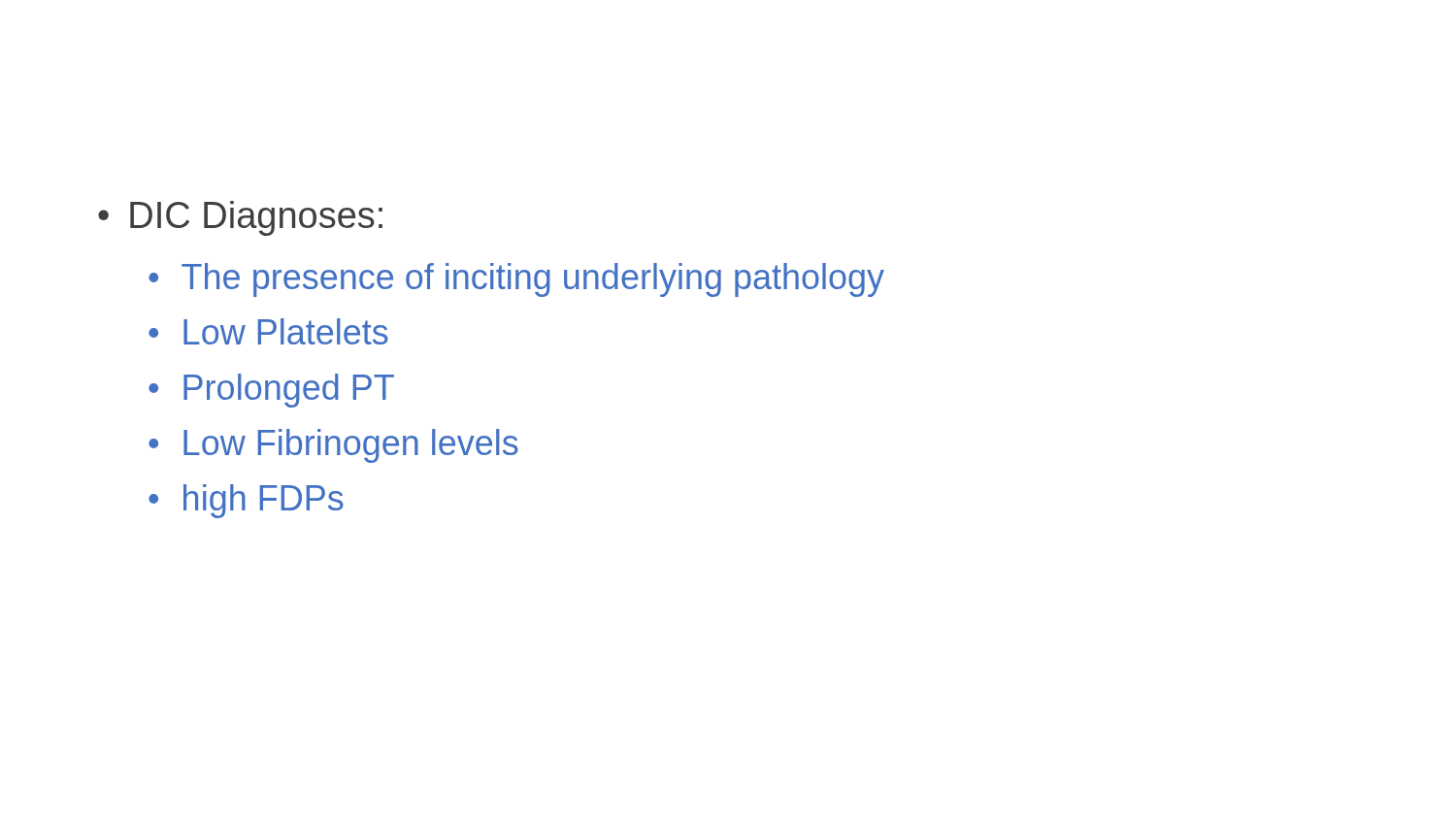Locate the list item that reads "• DIC Diagnoses:"
The height and width of the screenshot is (819, 1456).
pos(241,216)
